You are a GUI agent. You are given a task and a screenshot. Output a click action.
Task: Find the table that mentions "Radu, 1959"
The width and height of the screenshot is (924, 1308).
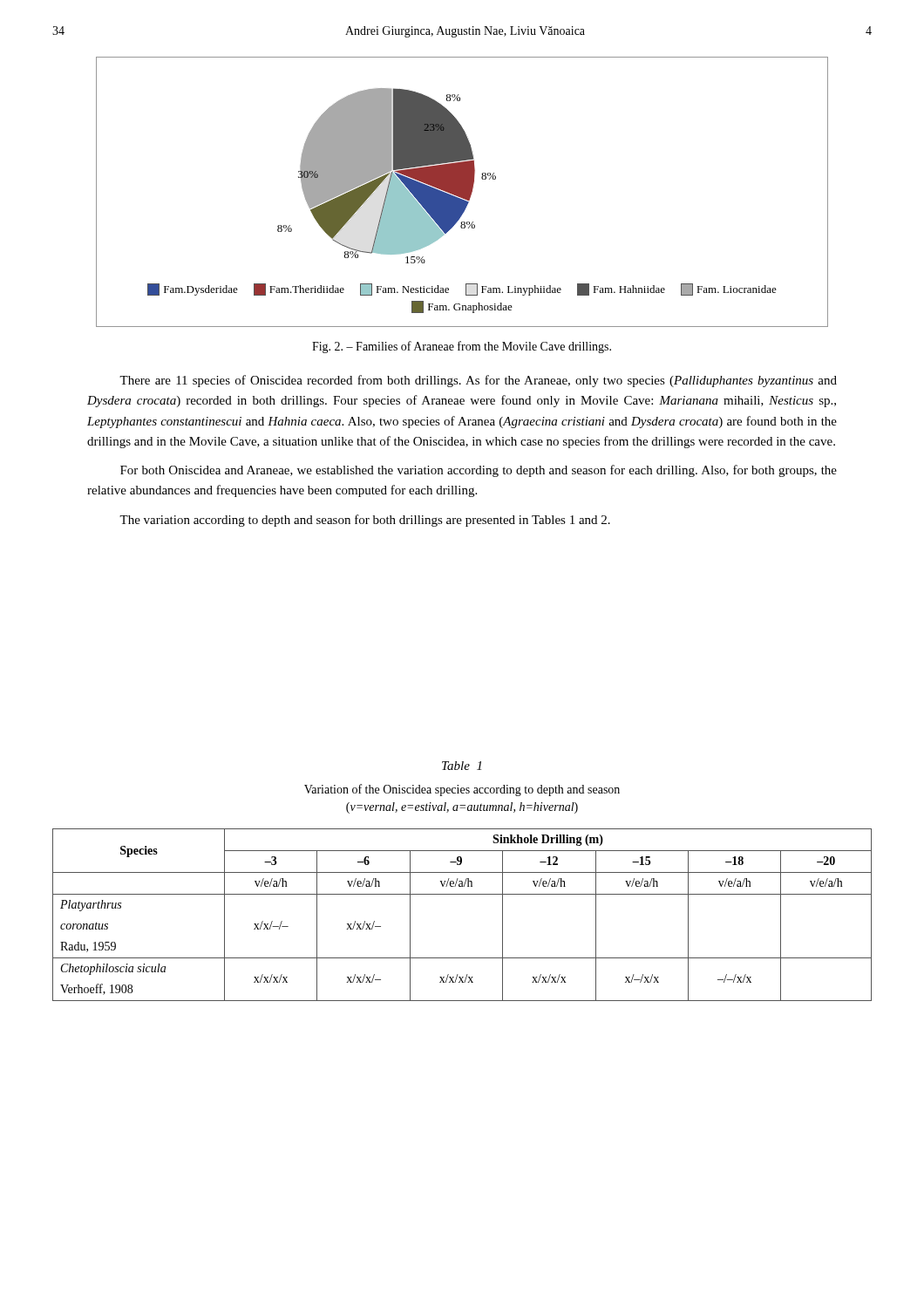(462, 915)
